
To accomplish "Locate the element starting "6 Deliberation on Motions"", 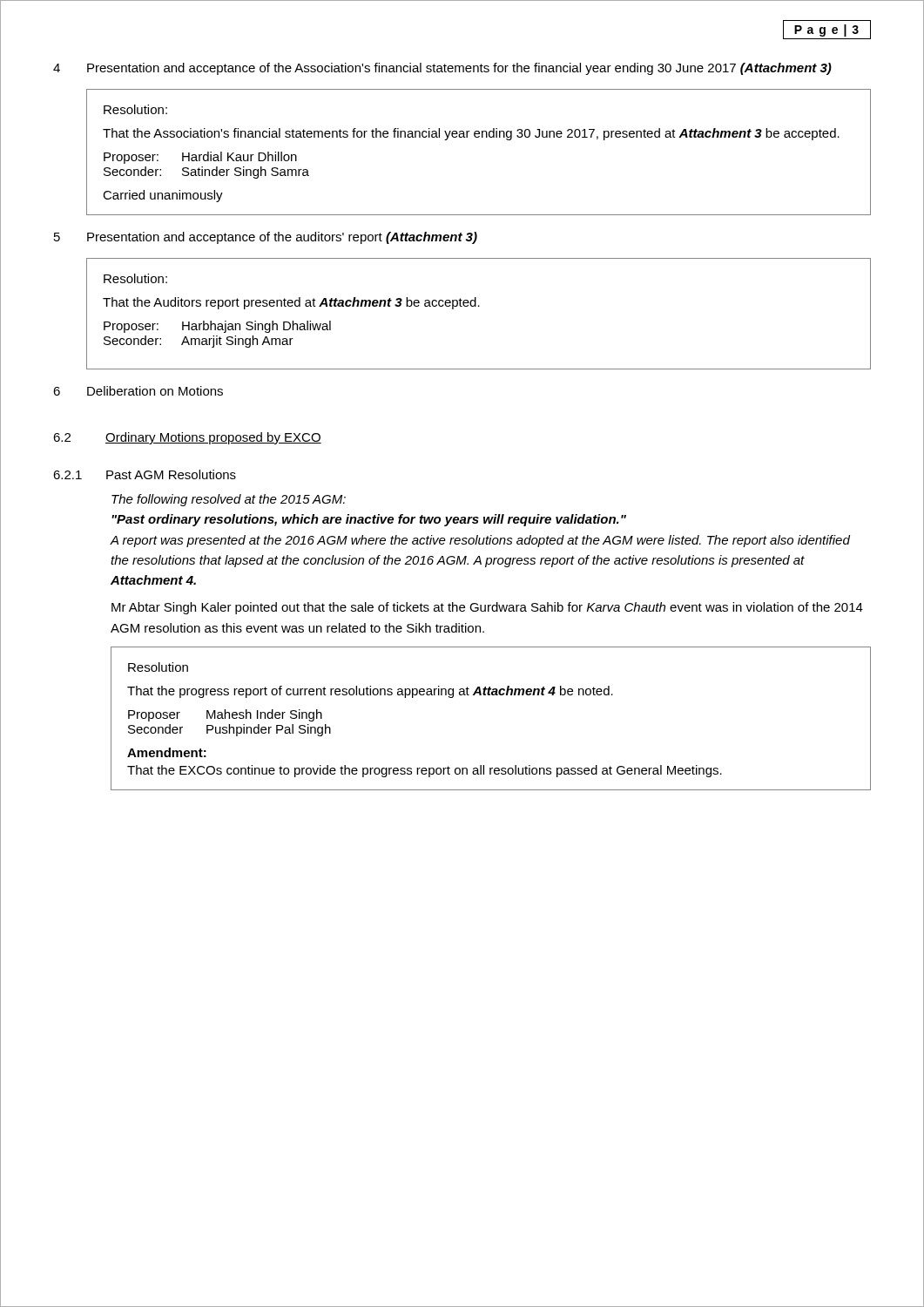I will 138,391.
